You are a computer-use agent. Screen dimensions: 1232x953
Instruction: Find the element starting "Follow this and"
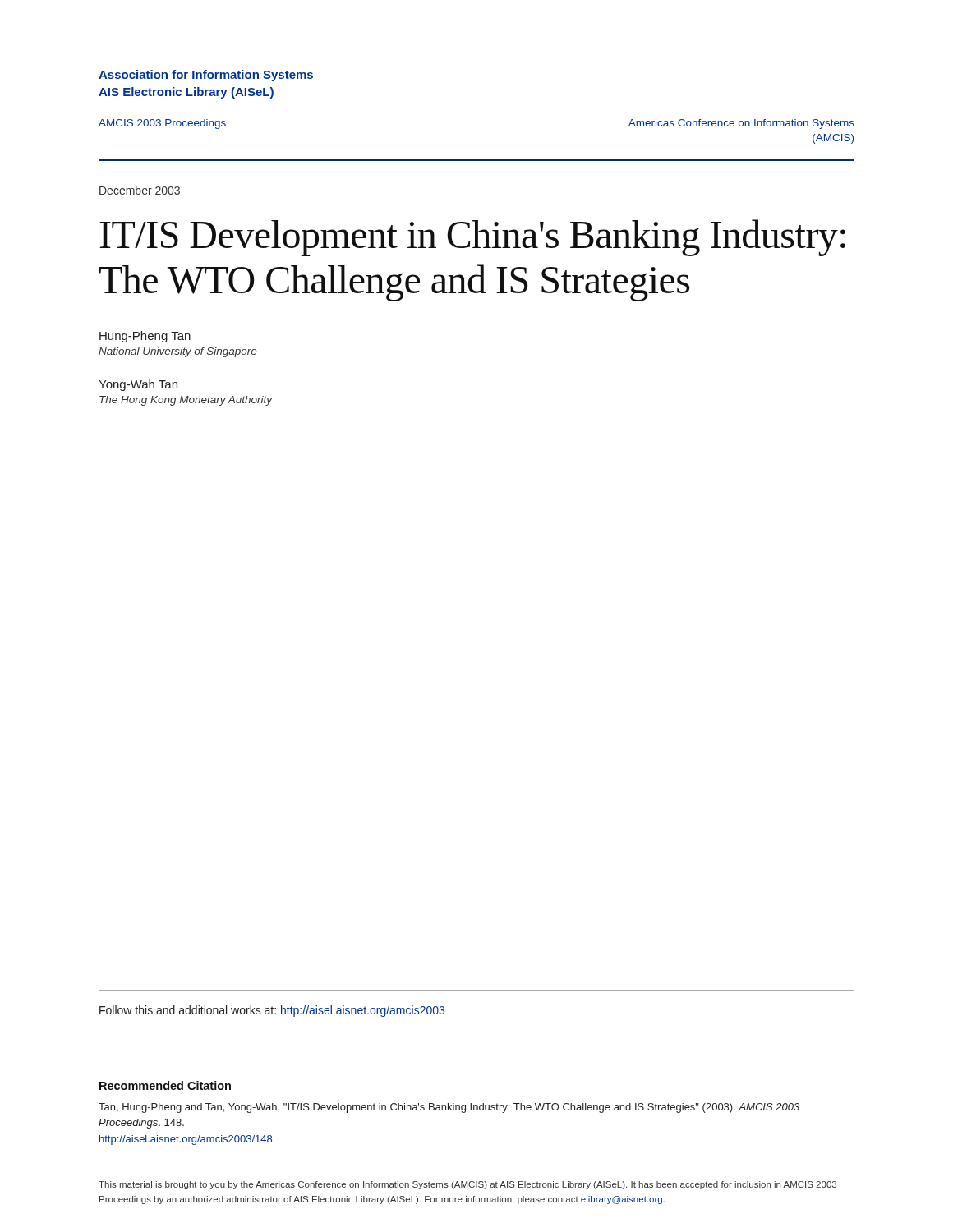point(272,1010)
